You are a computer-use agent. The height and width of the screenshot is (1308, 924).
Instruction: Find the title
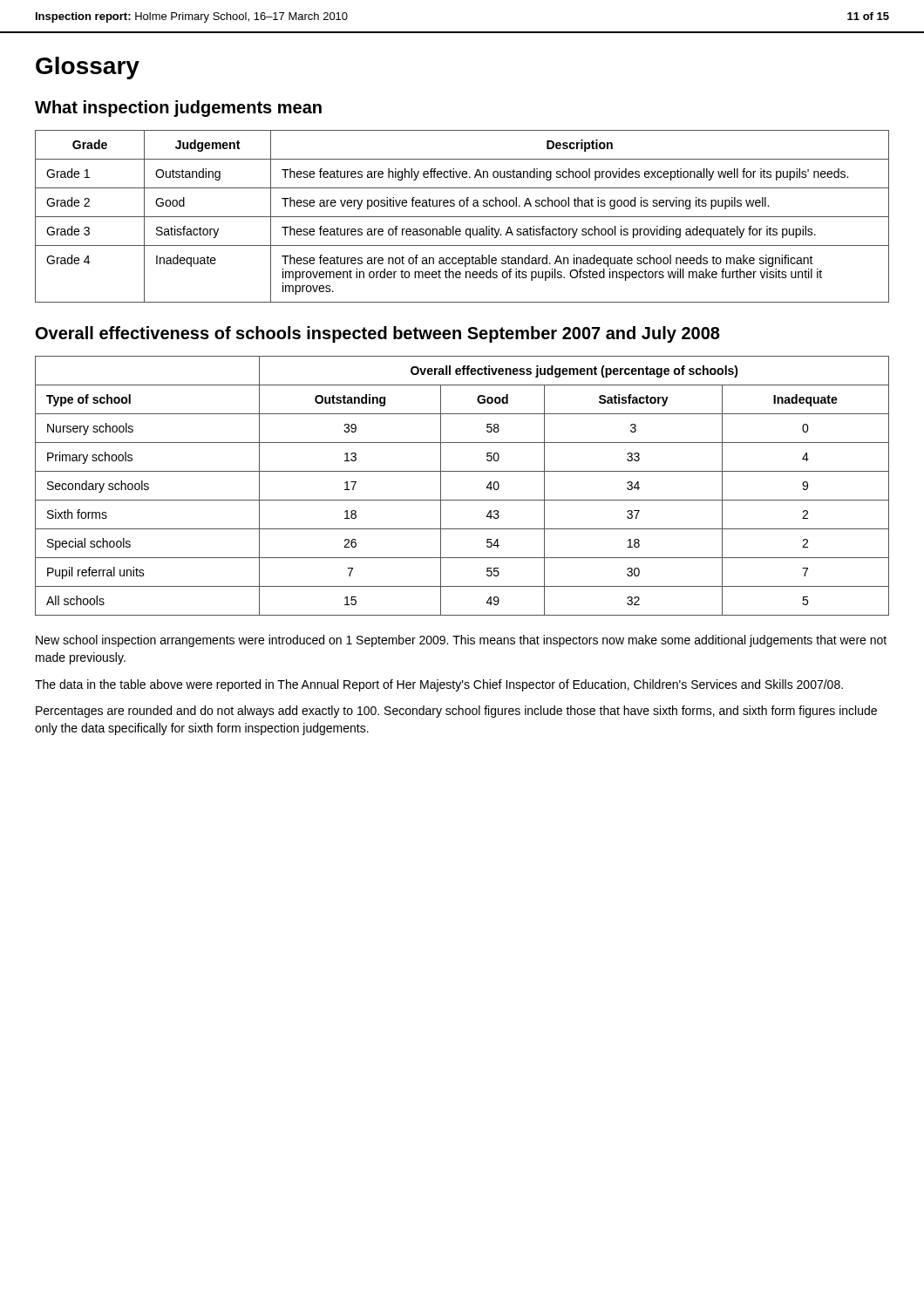click(87, 66)
